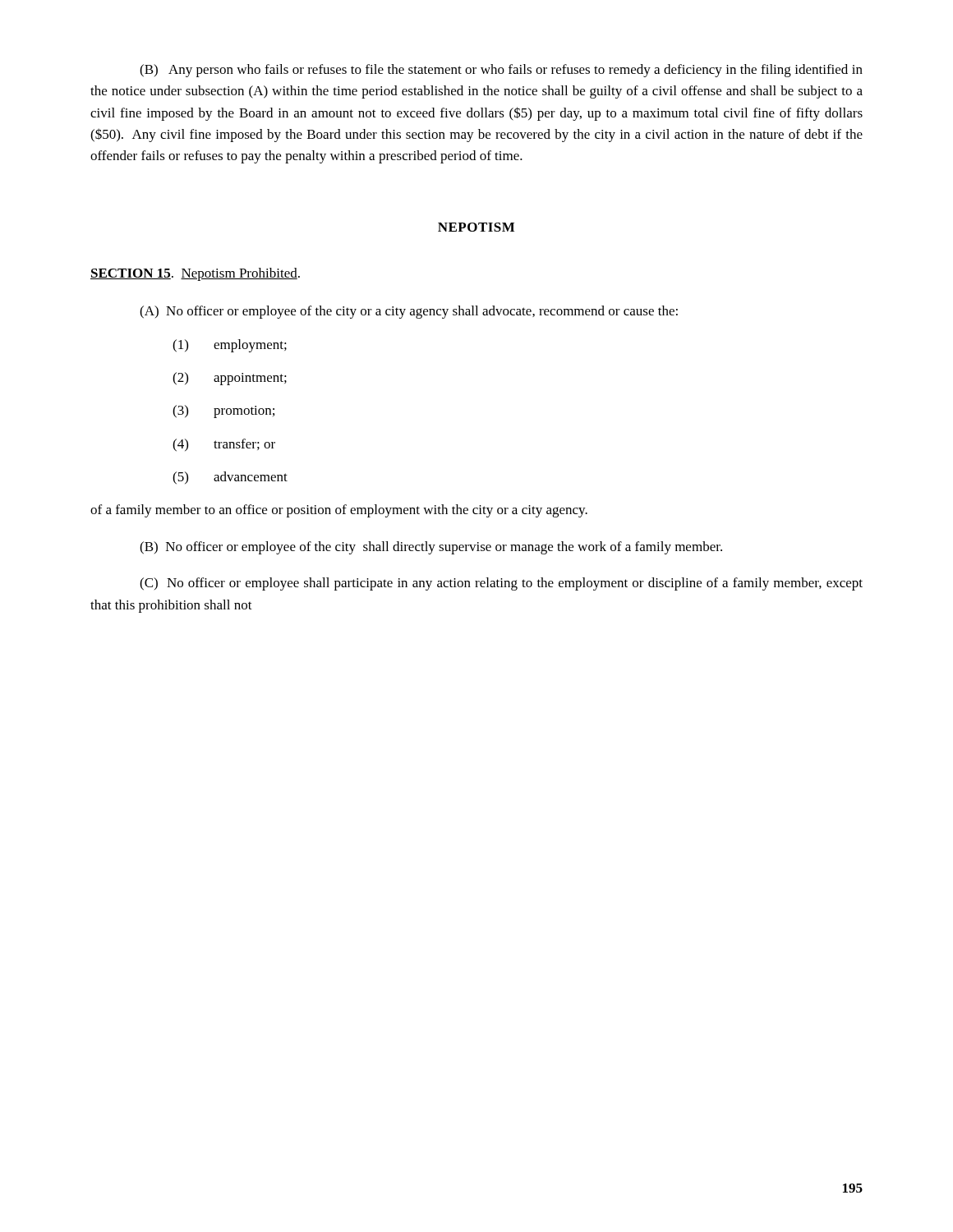Image resolution: width=953 pixels, height=1232 pixels.
Task: Locate the text block containing "(C) No officer or employee shall participate"
Action: coord(476,594)
